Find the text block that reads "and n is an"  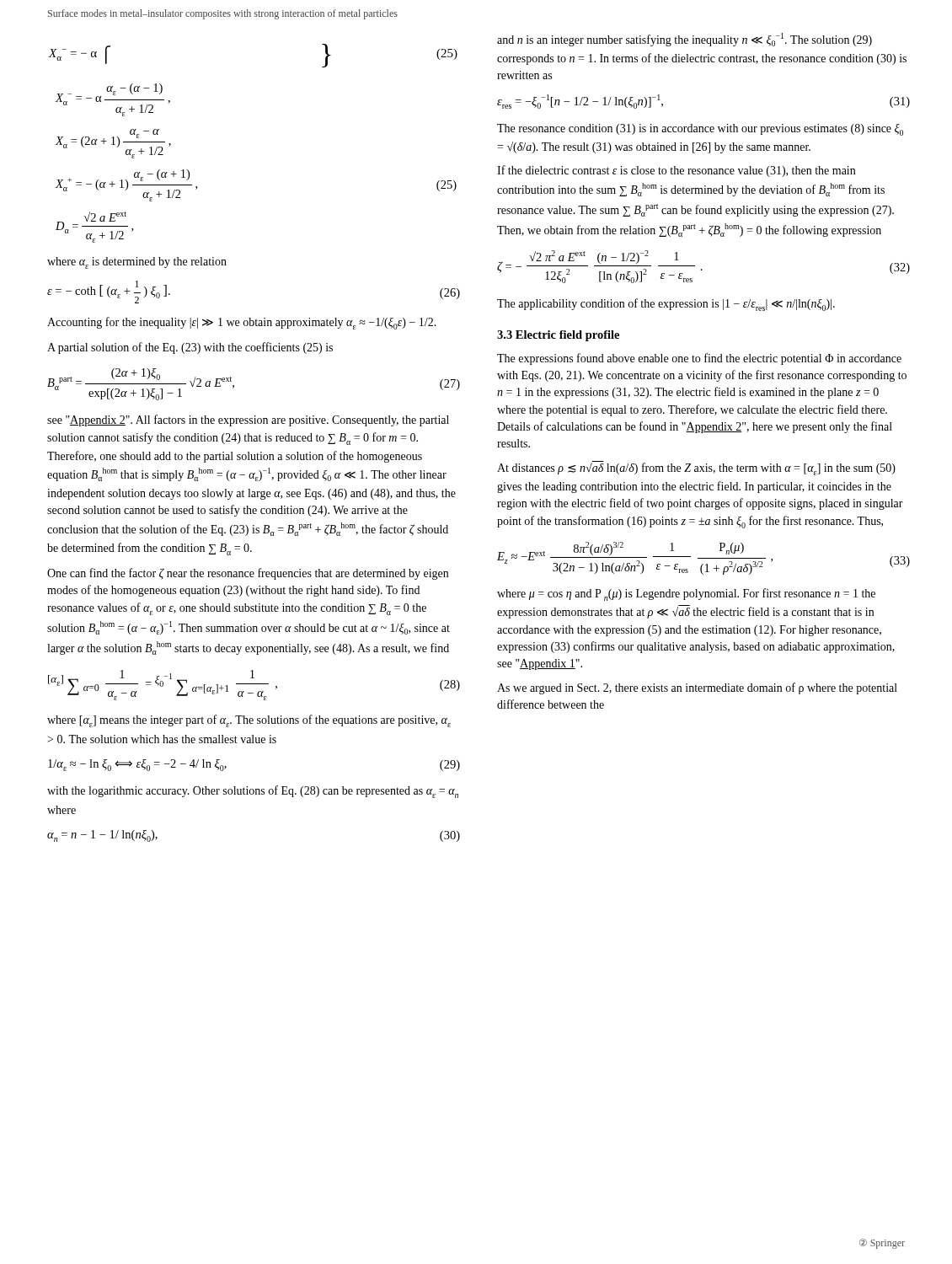point(702,57)
